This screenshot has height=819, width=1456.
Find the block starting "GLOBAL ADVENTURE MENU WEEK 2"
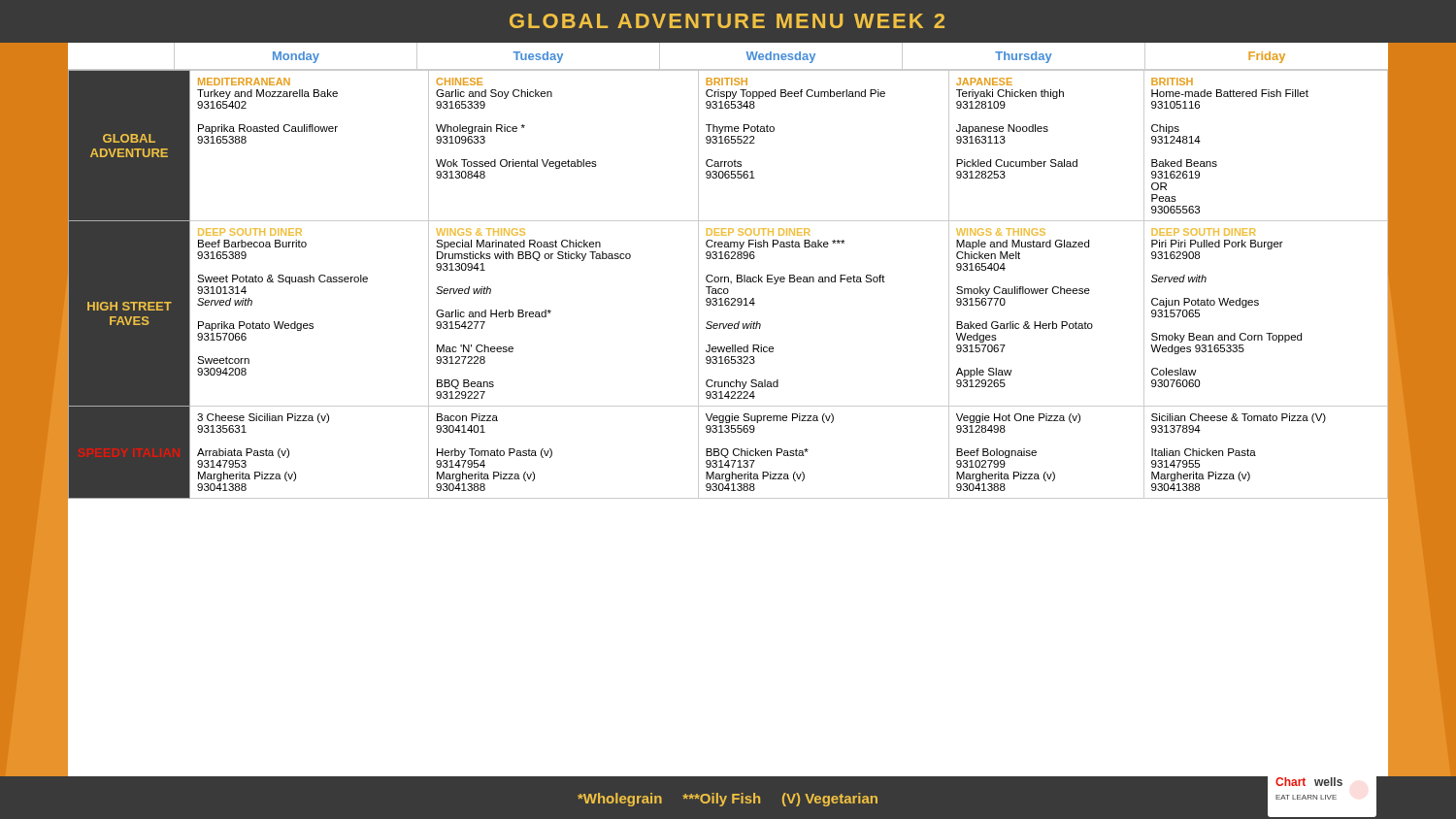pos(728,21)
